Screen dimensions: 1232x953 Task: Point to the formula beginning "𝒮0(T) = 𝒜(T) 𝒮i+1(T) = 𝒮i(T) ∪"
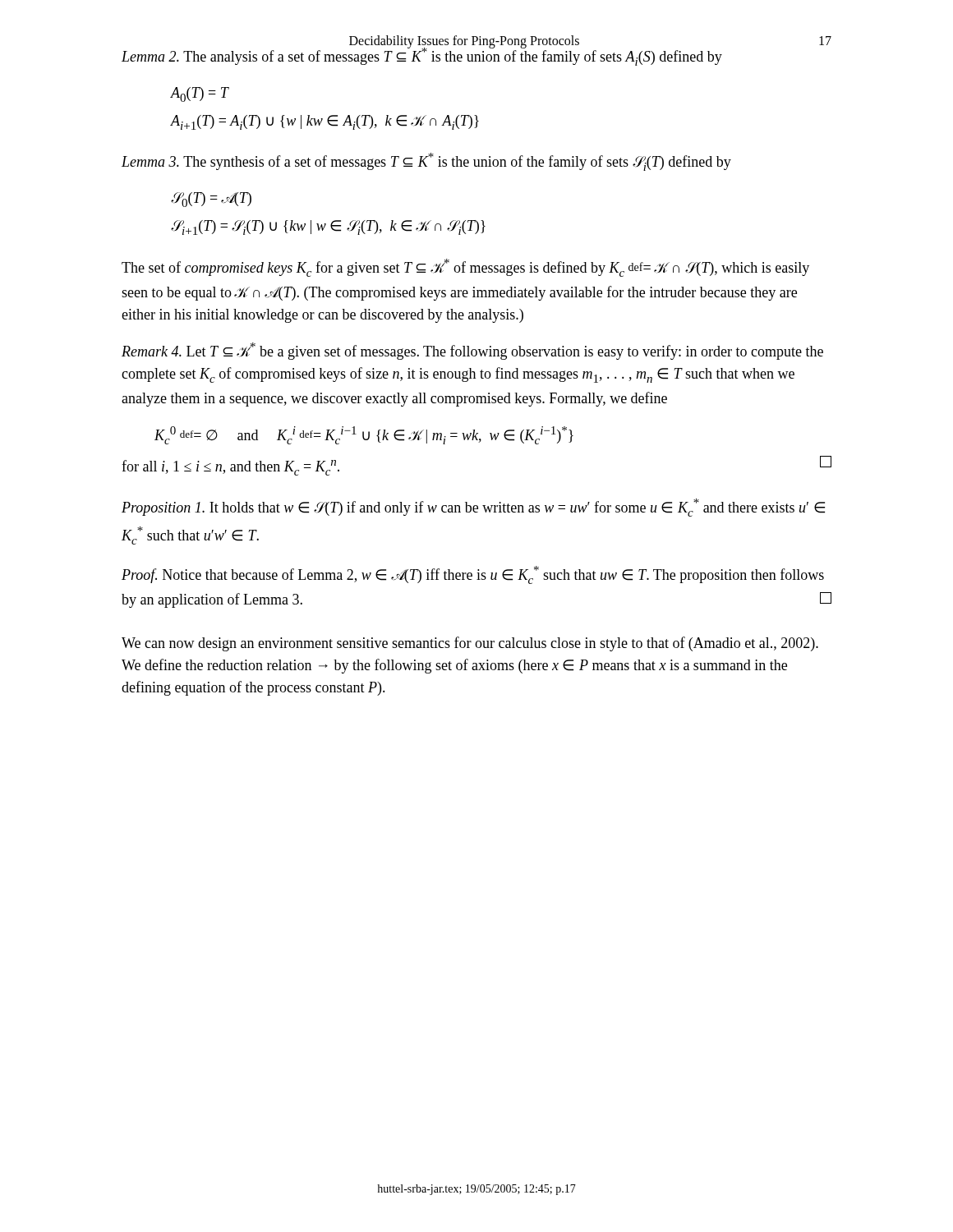[211, 200]
